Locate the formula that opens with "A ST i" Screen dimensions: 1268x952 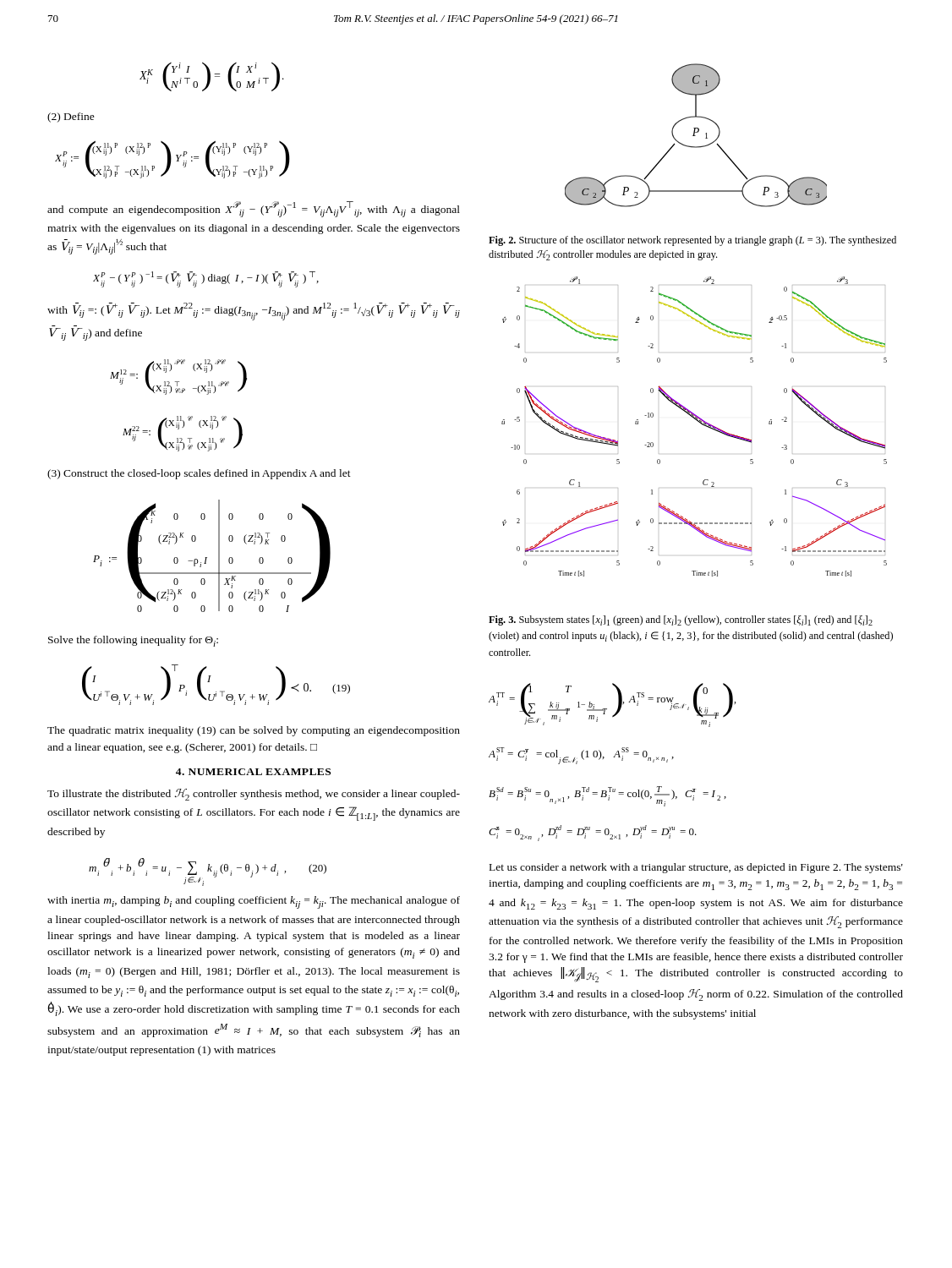pyautogui.click(x=679, y=753)
